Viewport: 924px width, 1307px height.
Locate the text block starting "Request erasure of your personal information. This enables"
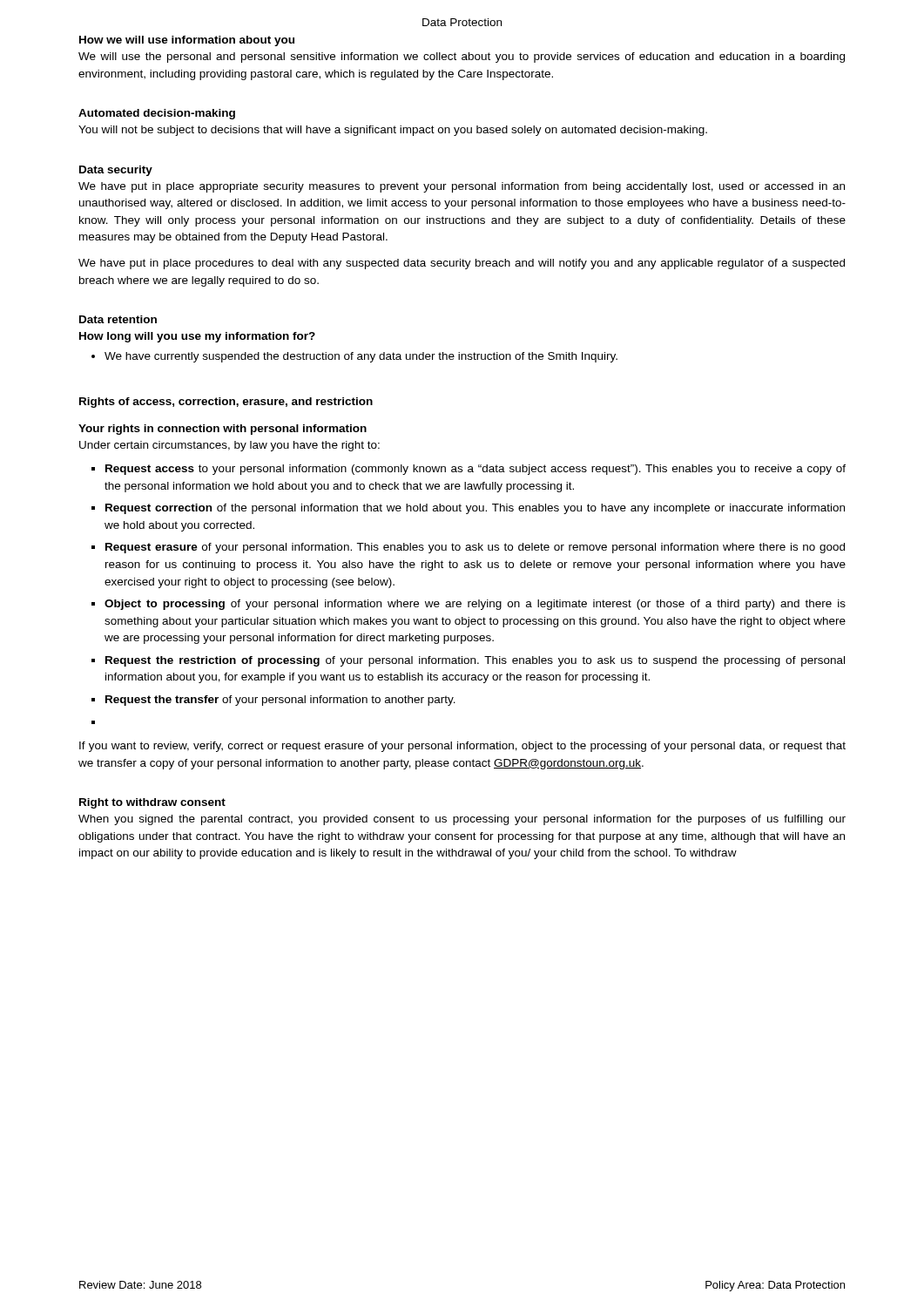click(475, 564)
